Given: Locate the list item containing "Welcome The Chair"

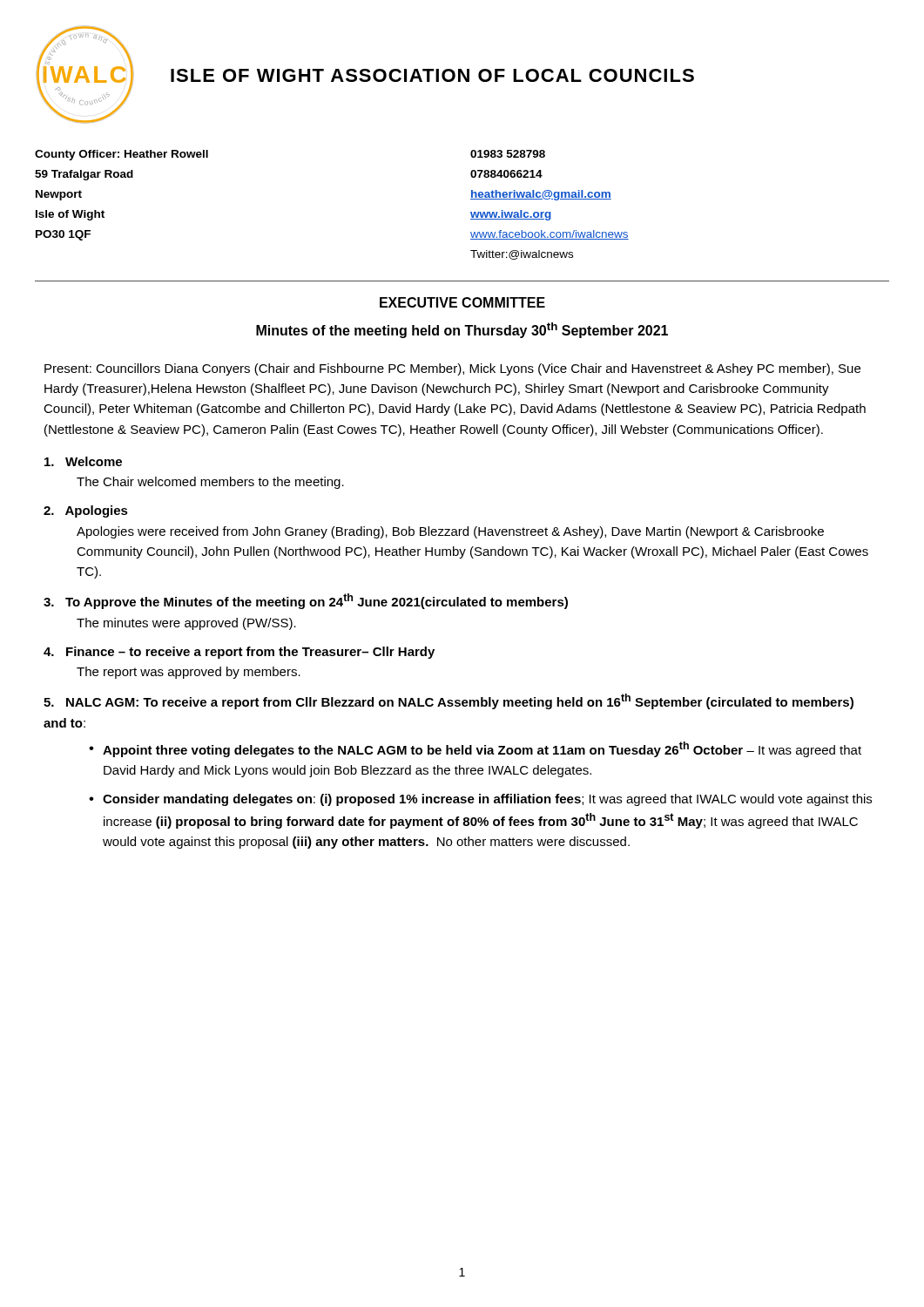Looking at the screenshot, I should coord(83,461).
